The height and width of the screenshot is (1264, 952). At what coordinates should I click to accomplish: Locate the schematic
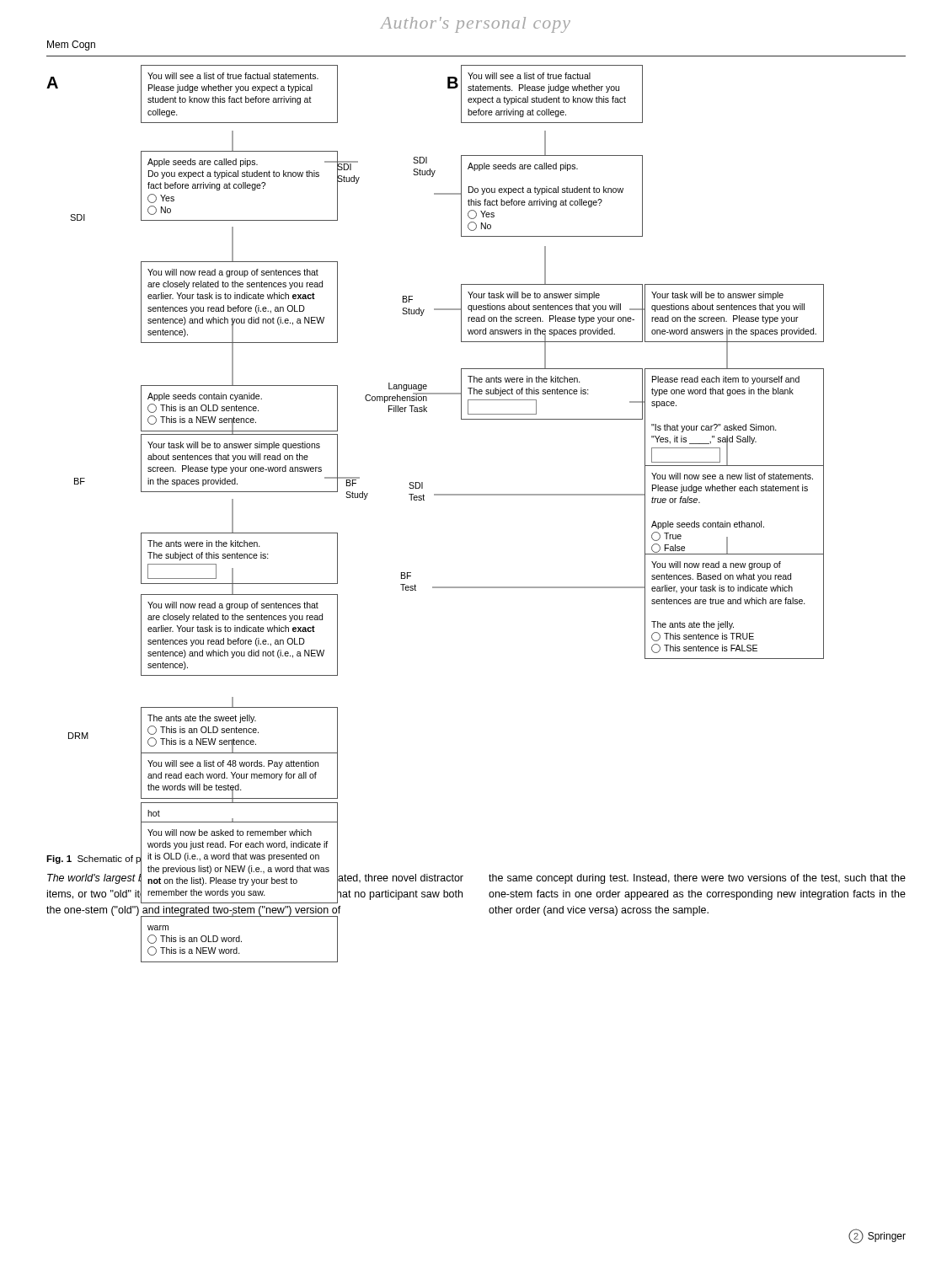click(x=476, y=453)
